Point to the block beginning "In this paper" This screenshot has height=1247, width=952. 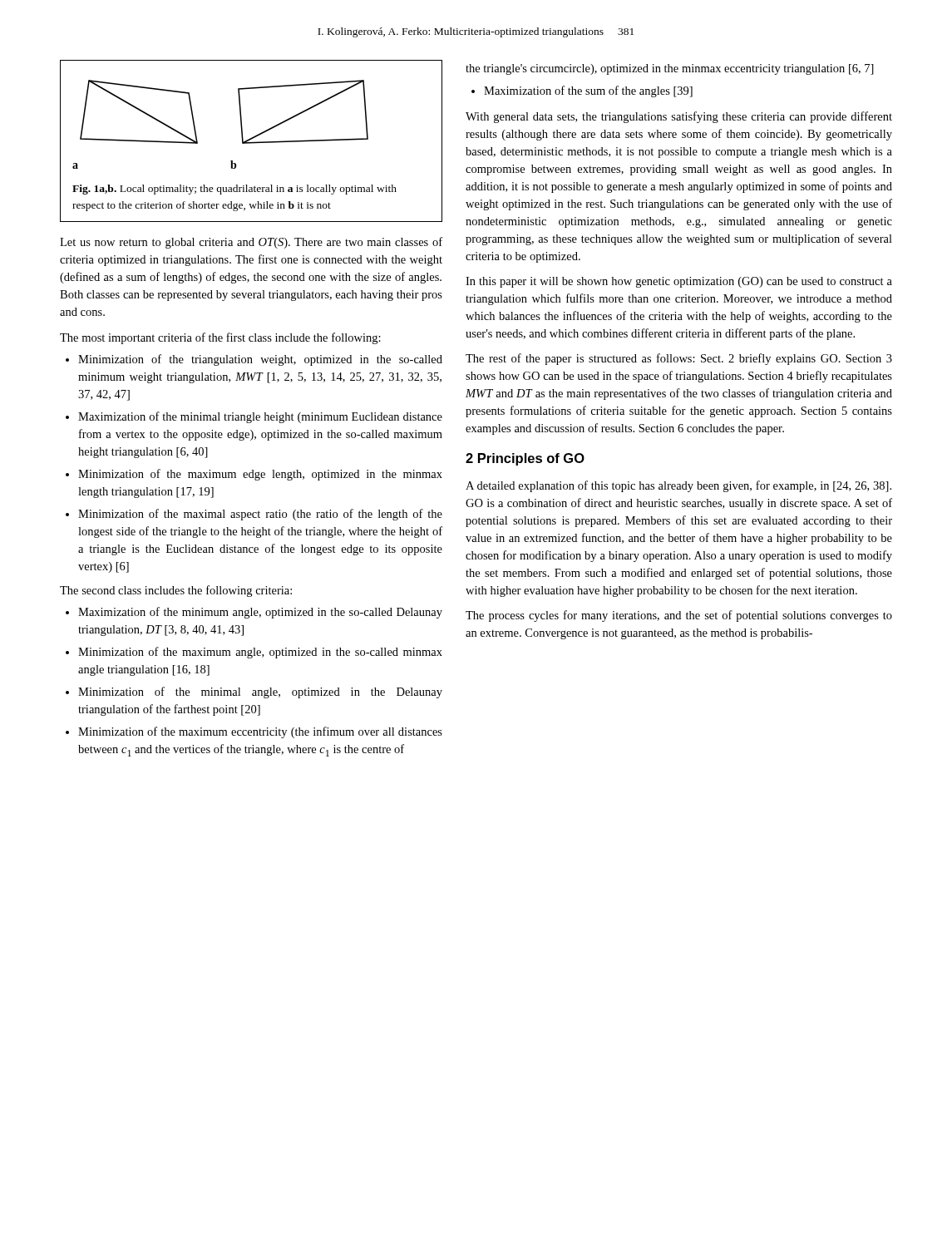pos(679,307)
